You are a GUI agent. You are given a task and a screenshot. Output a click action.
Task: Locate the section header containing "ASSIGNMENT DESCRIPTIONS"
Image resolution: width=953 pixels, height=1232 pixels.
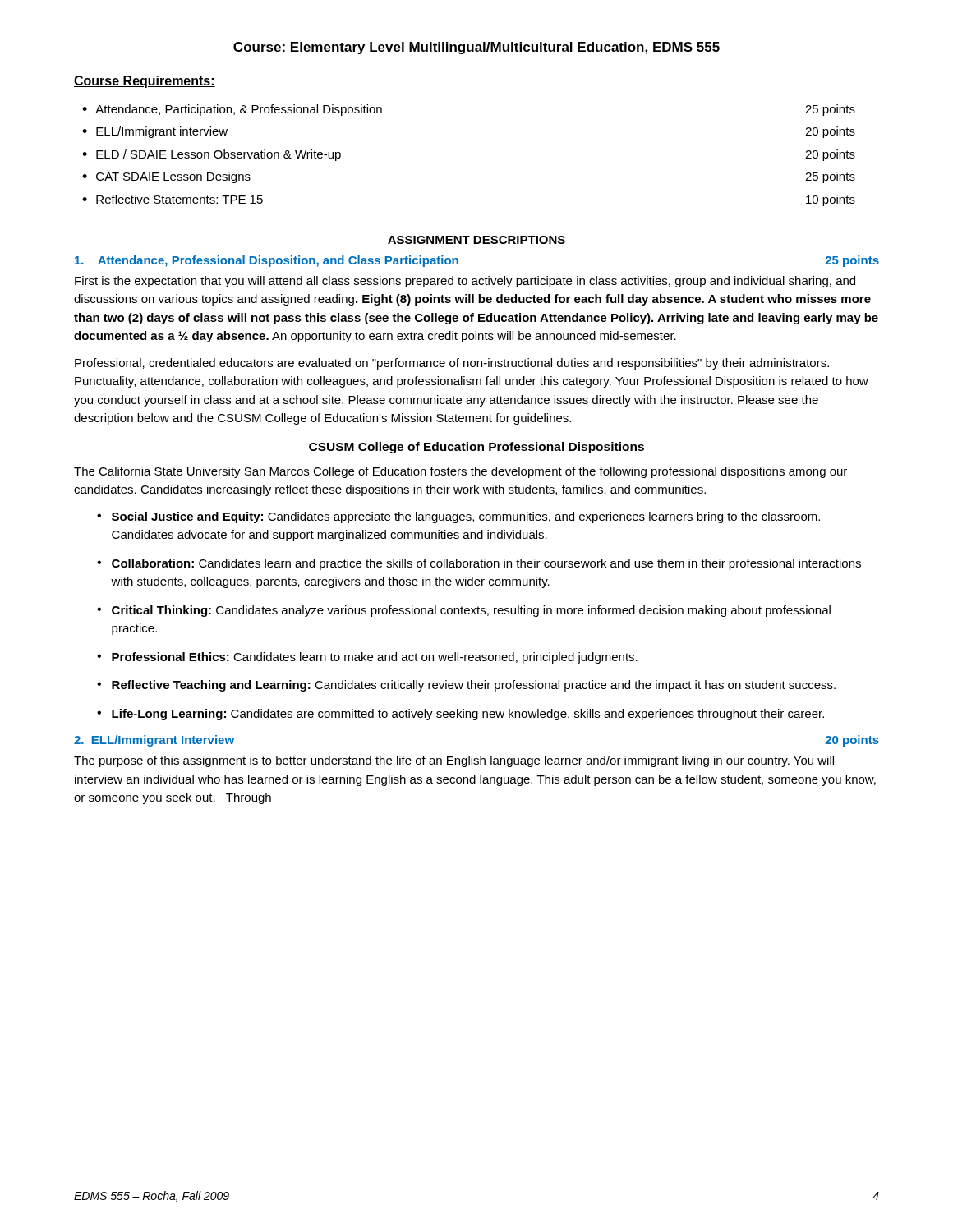476,239
